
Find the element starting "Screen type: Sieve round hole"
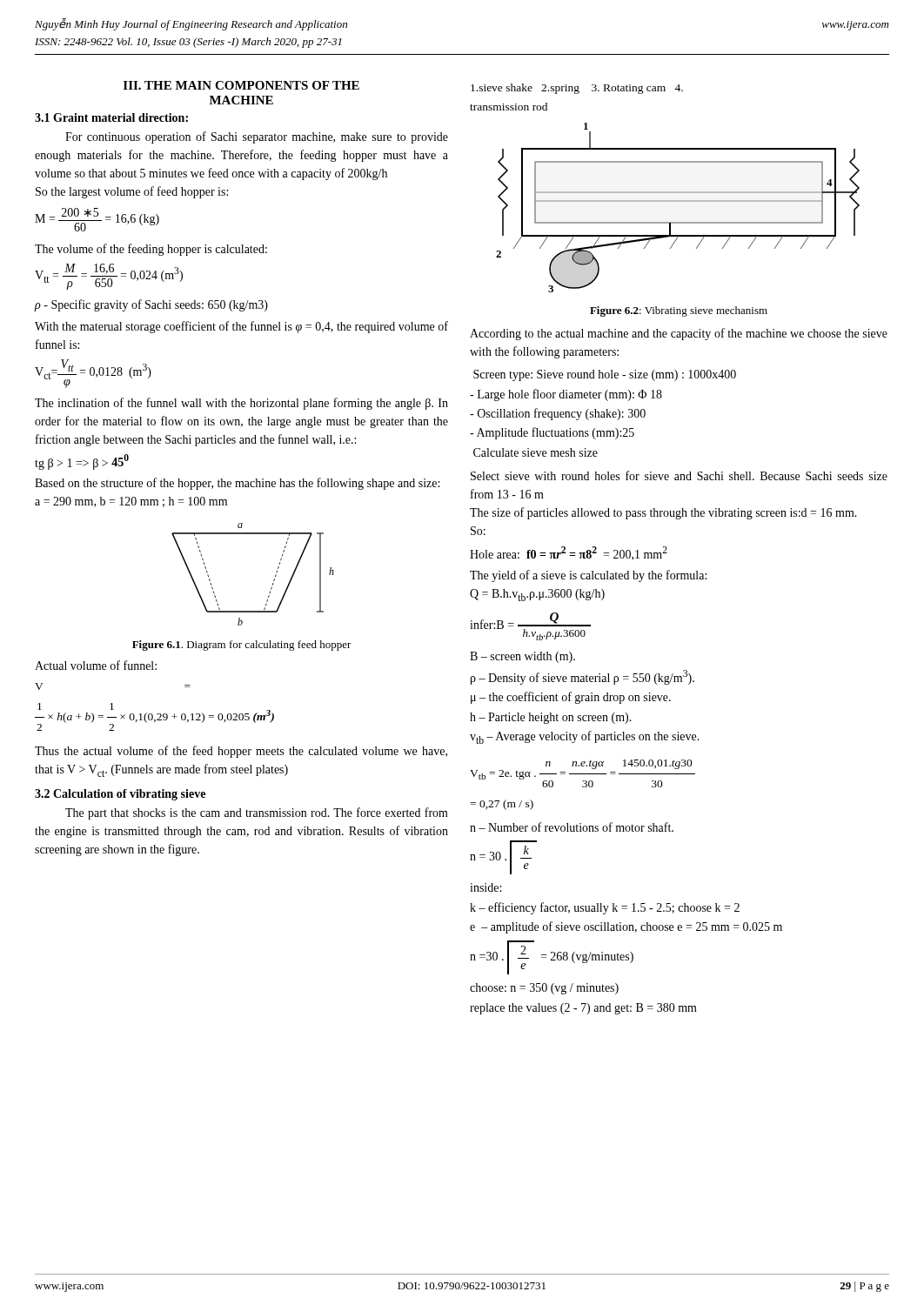(x=603, y=414)
